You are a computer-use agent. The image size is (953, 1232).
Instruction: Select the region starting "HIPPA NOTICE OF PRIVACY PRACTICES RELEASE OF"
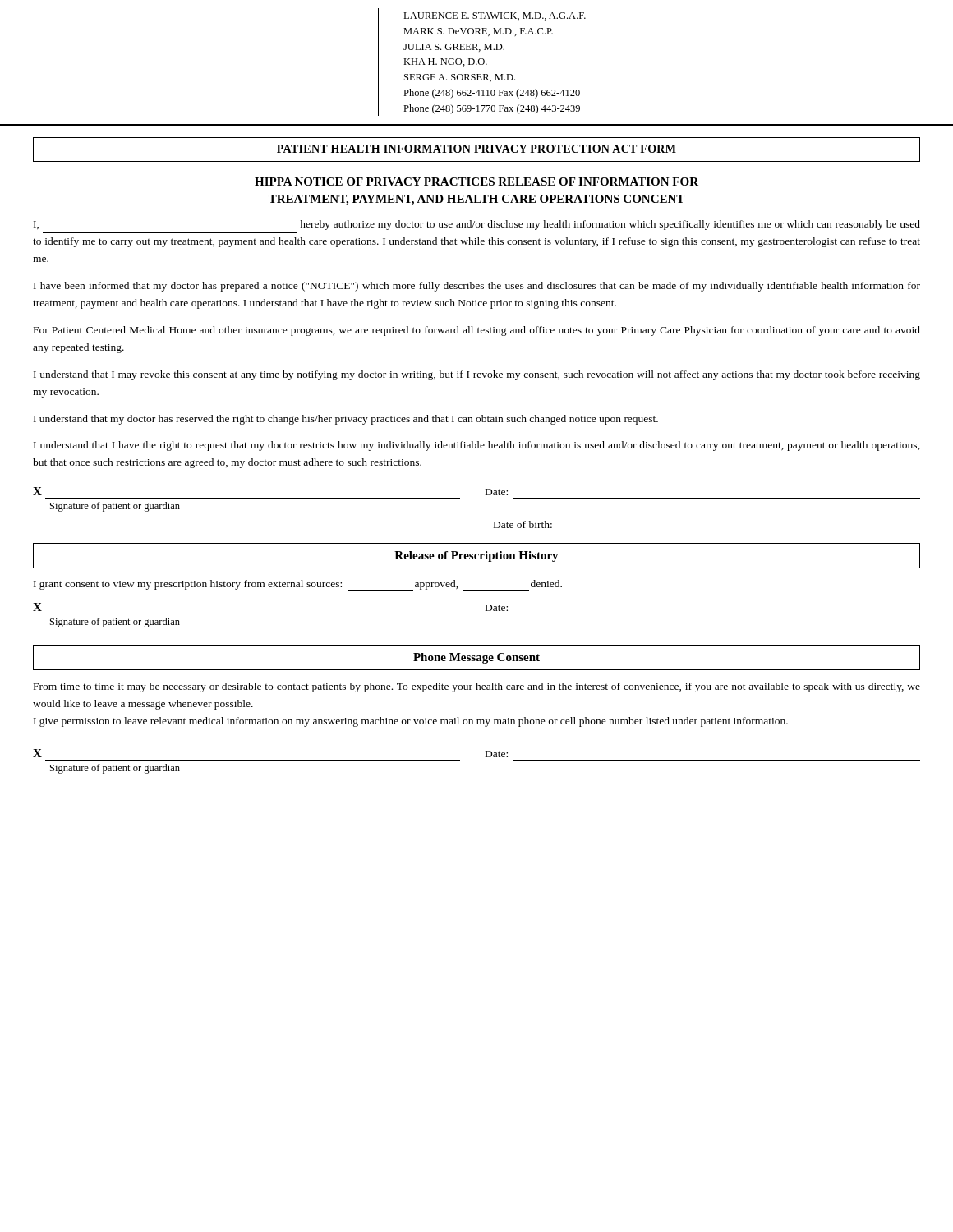(x=476, y=190)
